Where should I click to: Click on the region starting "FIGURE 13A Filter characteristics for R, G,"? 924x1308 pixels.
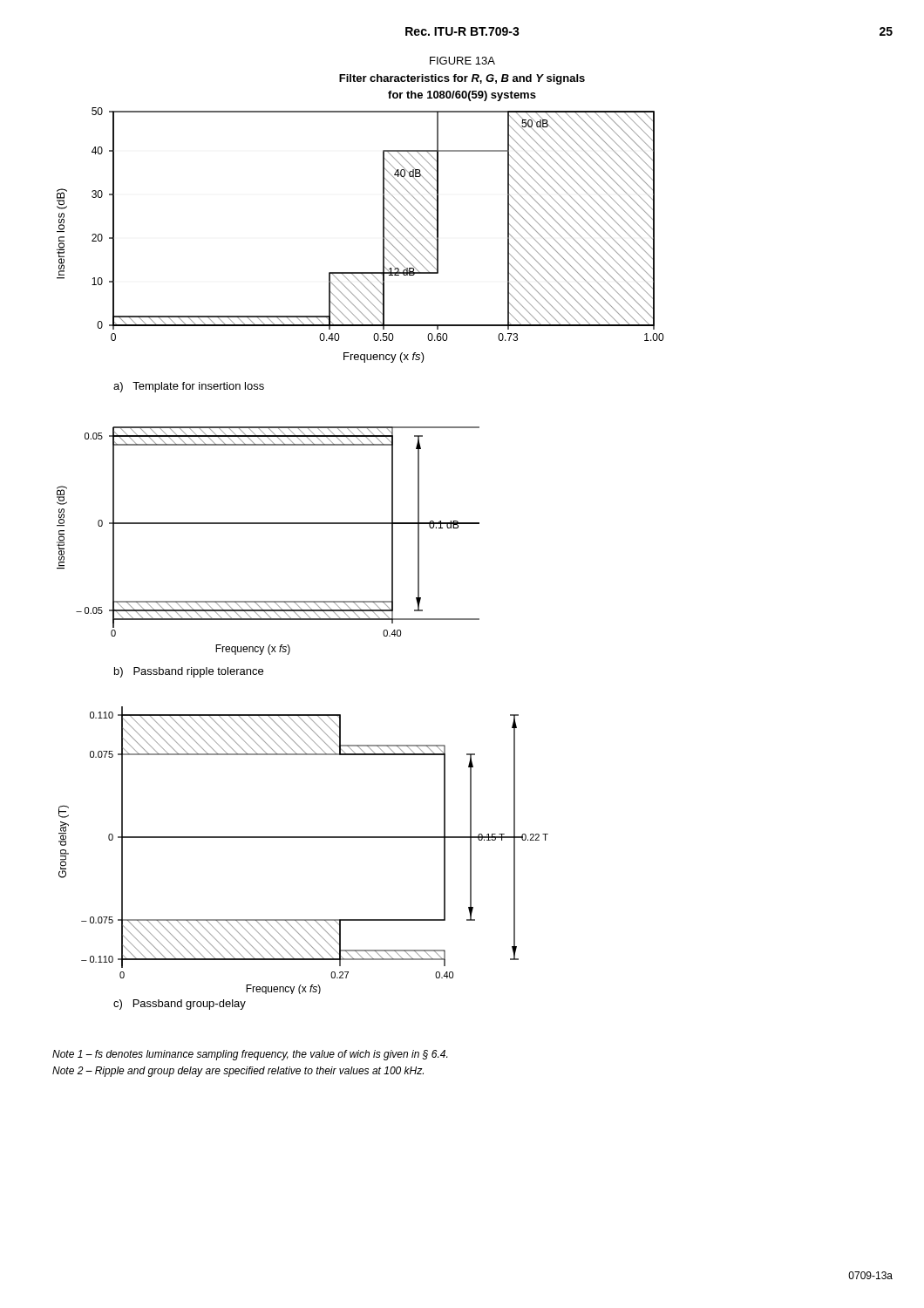click(462, 78)
